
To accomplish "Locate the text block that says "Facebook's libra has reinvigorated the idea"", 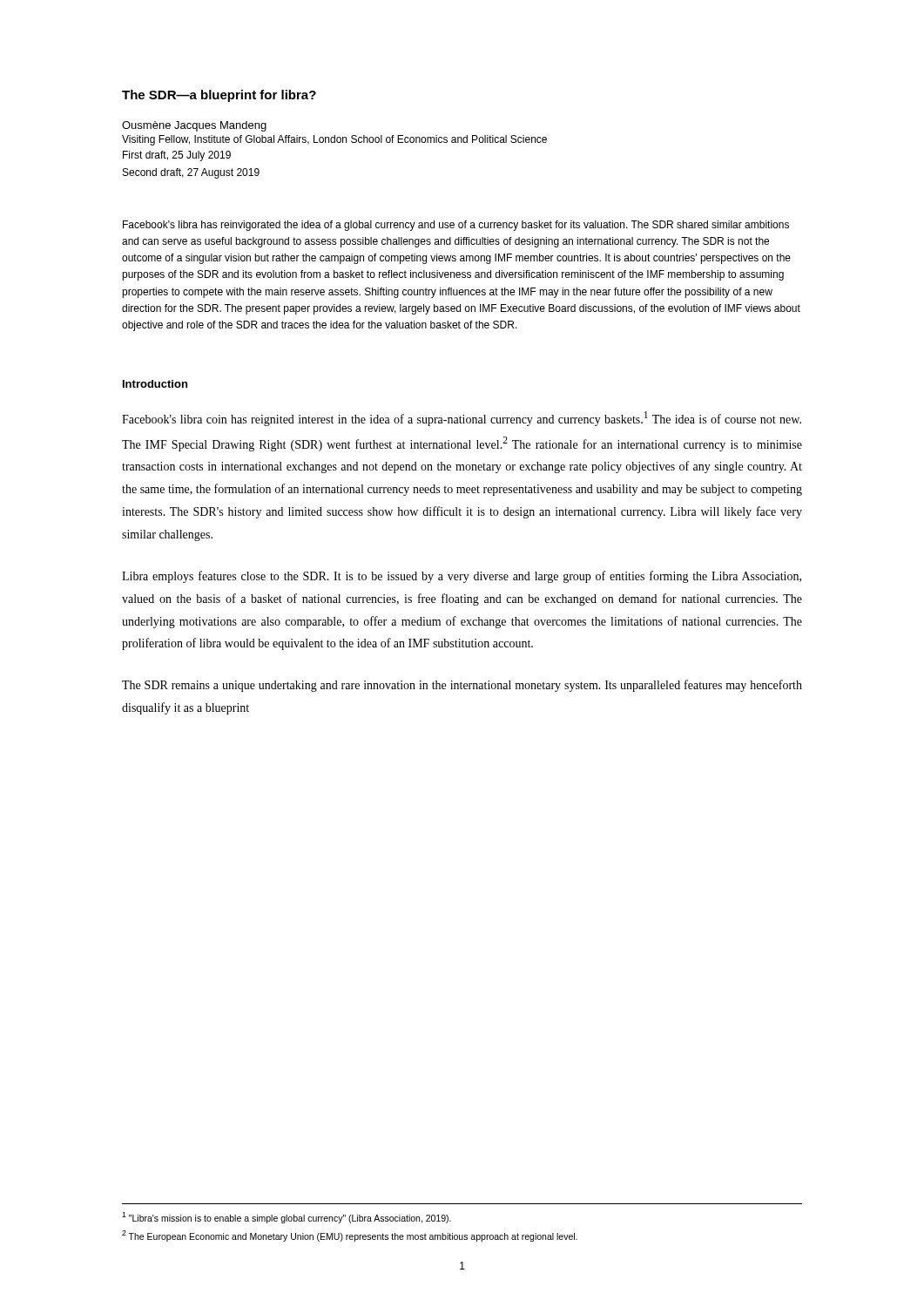I will [x=462, y=275].
